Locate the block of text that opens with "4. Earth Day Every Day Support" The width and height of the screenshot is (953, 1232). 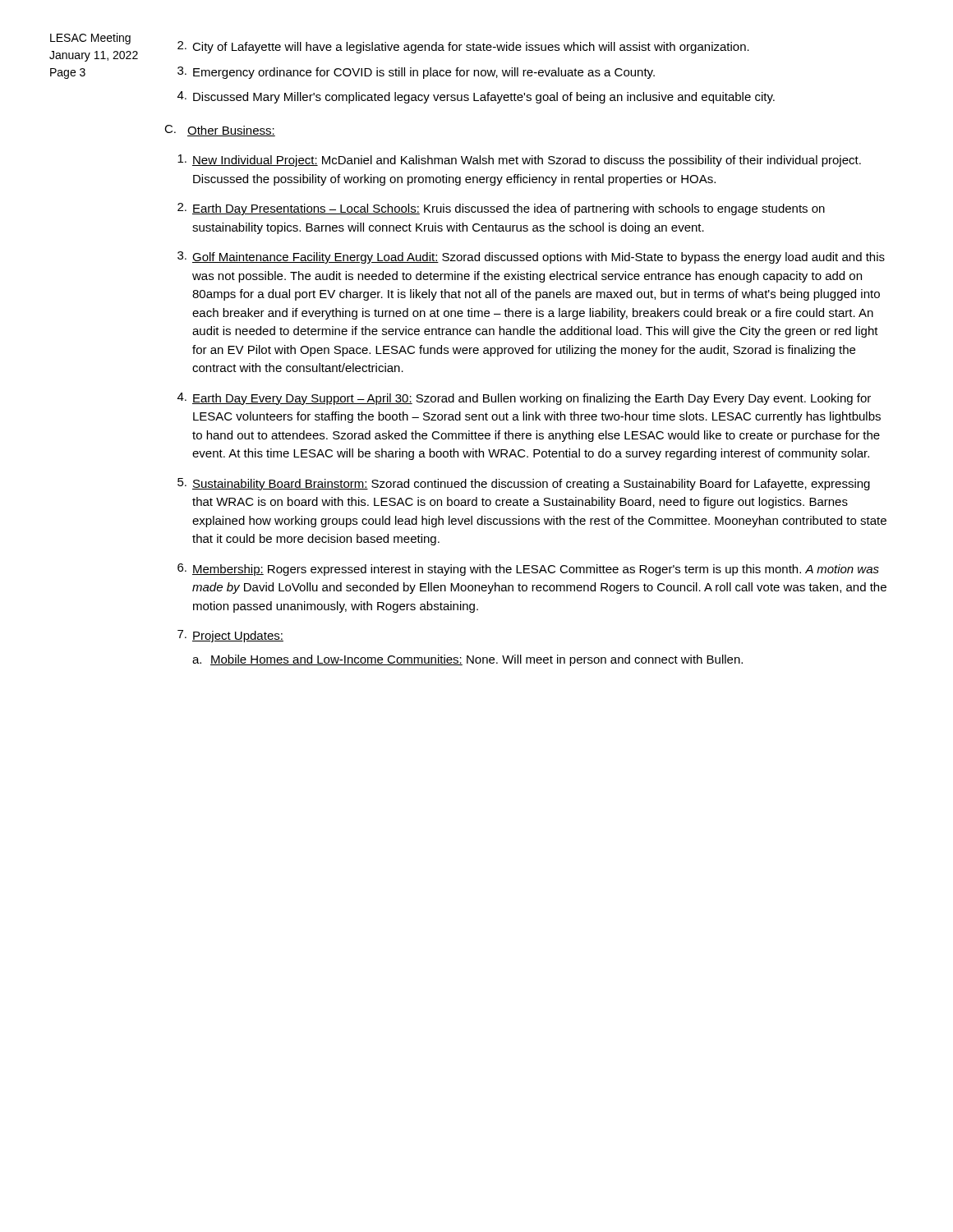point(526,426)
